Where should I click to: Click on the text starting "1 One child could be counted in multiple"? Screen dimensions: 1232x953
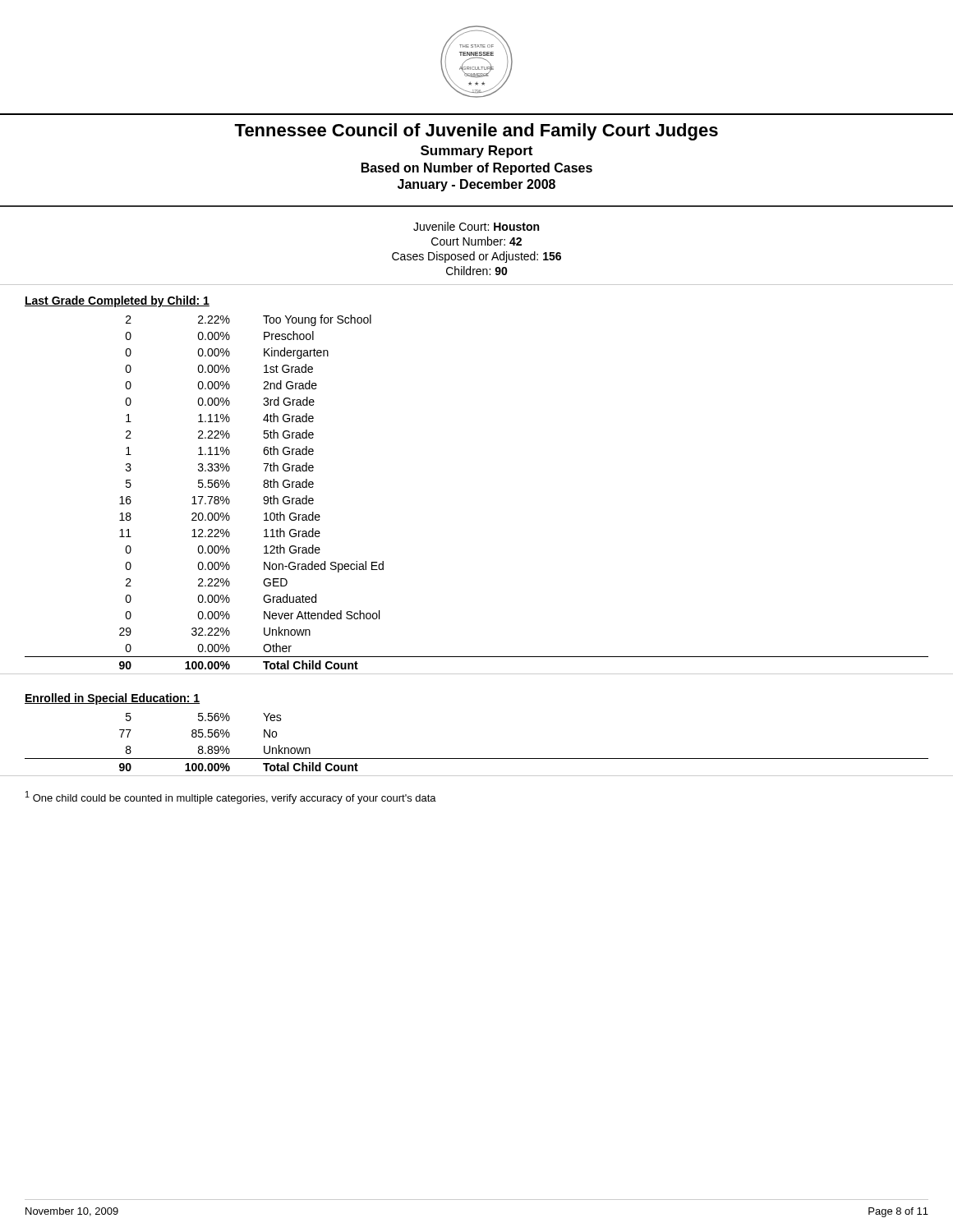click(x=230, y=797)
